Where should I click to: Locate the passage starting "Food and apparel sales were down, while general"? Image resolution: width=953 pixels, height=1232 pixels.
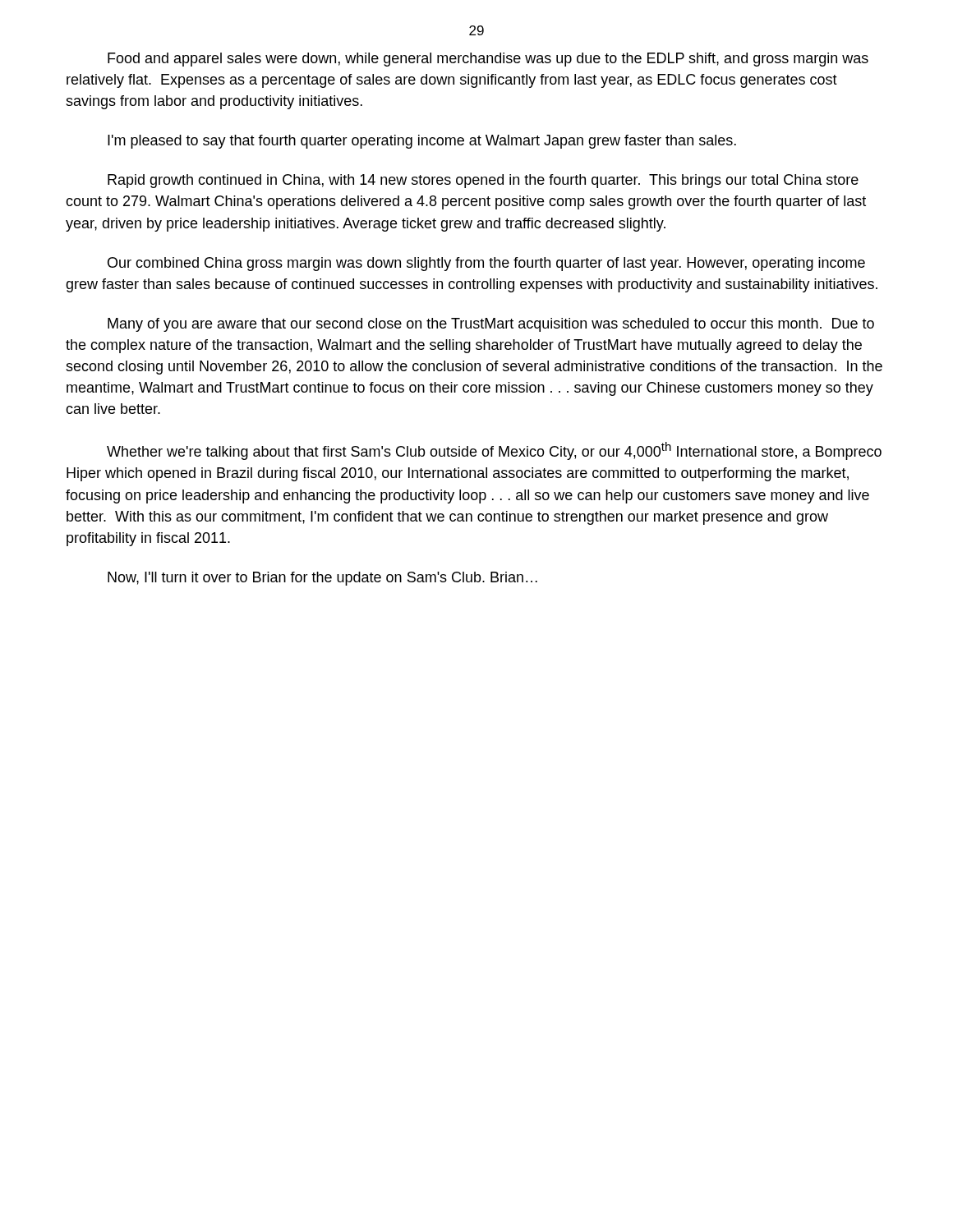pyautogui.click(x=467, y=80)
